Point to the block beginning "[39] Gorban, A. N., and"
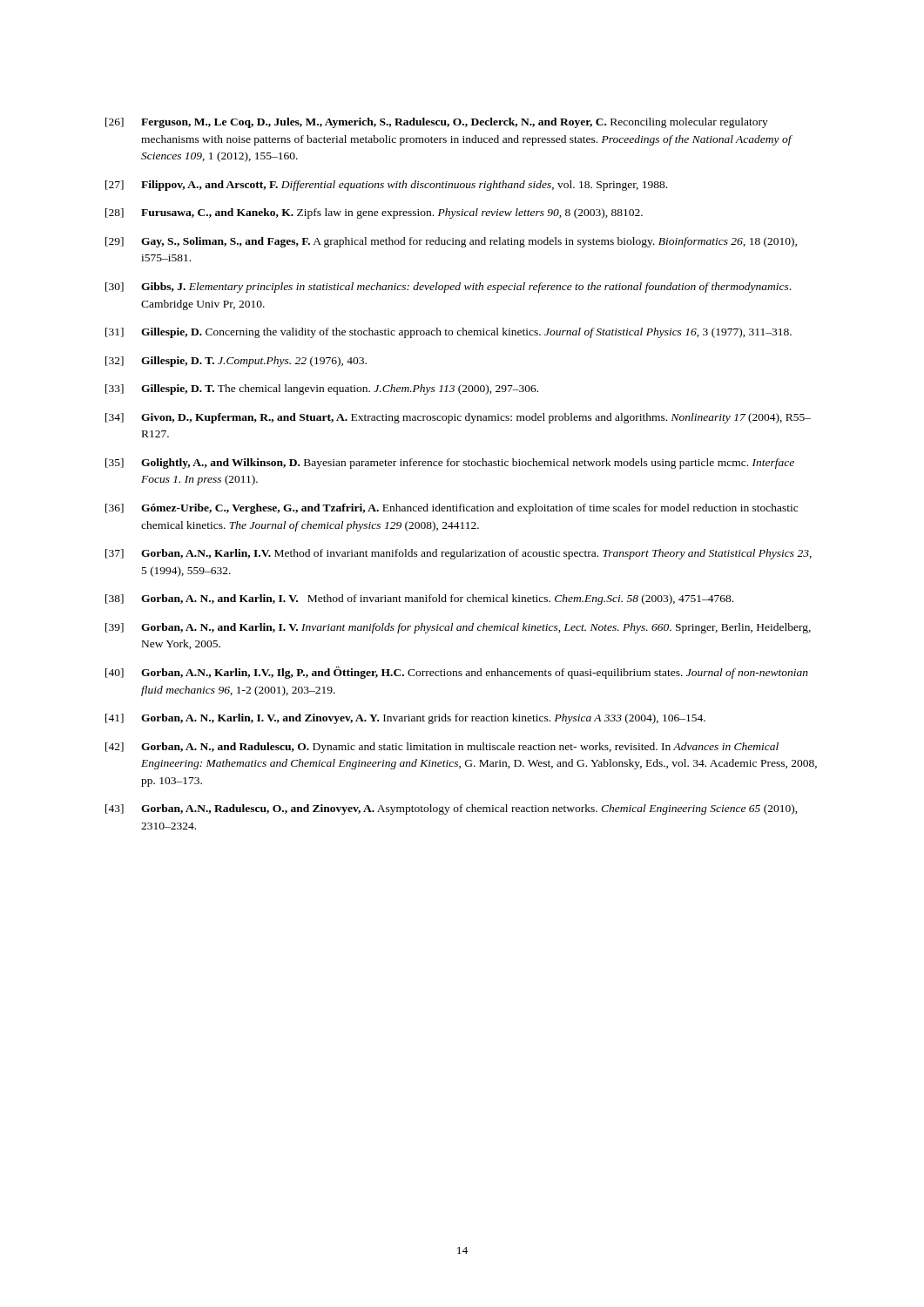 pyautogui.click(x=462, y=636)
